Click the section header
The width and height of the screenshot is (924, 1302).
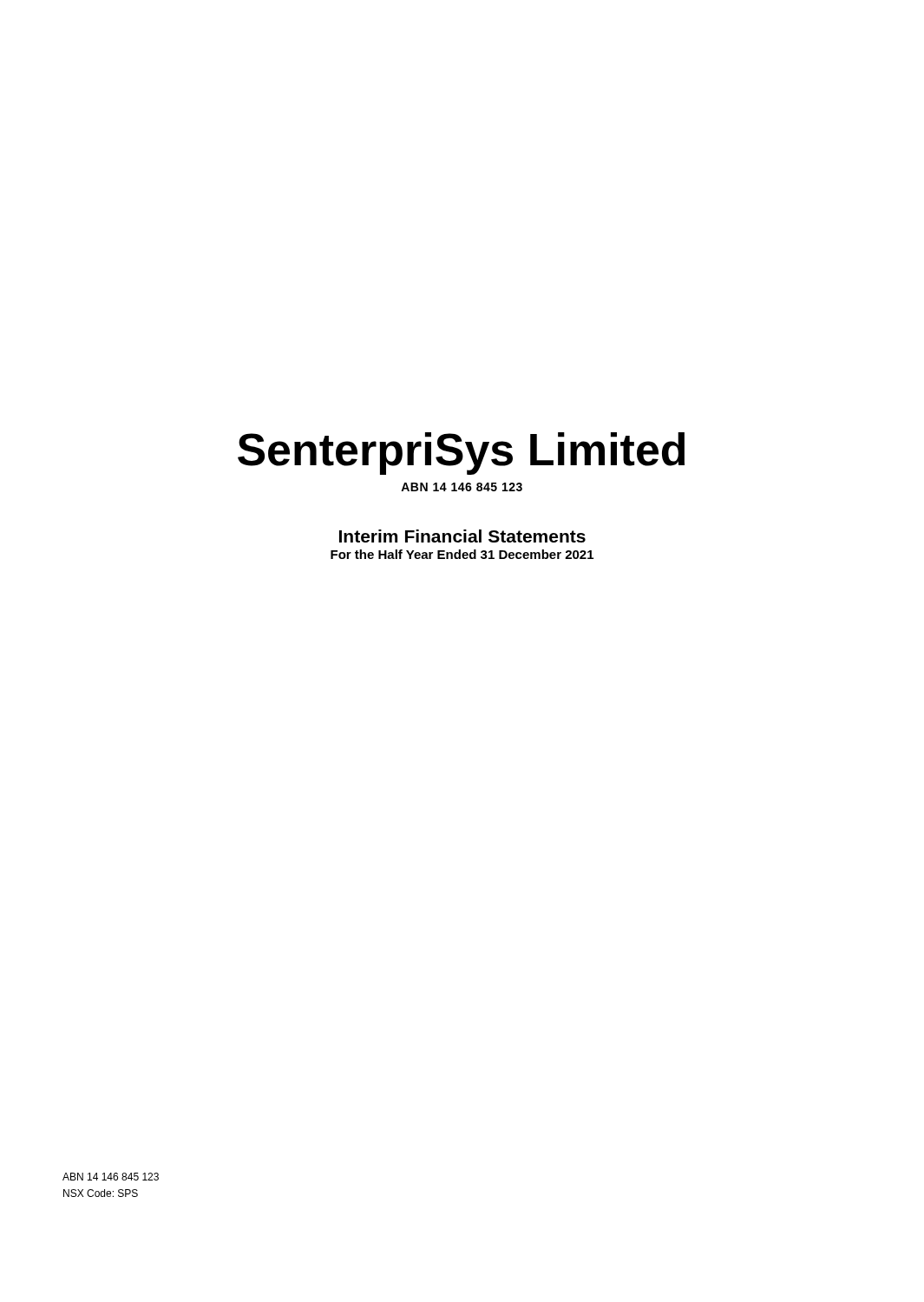pos(462,536)
